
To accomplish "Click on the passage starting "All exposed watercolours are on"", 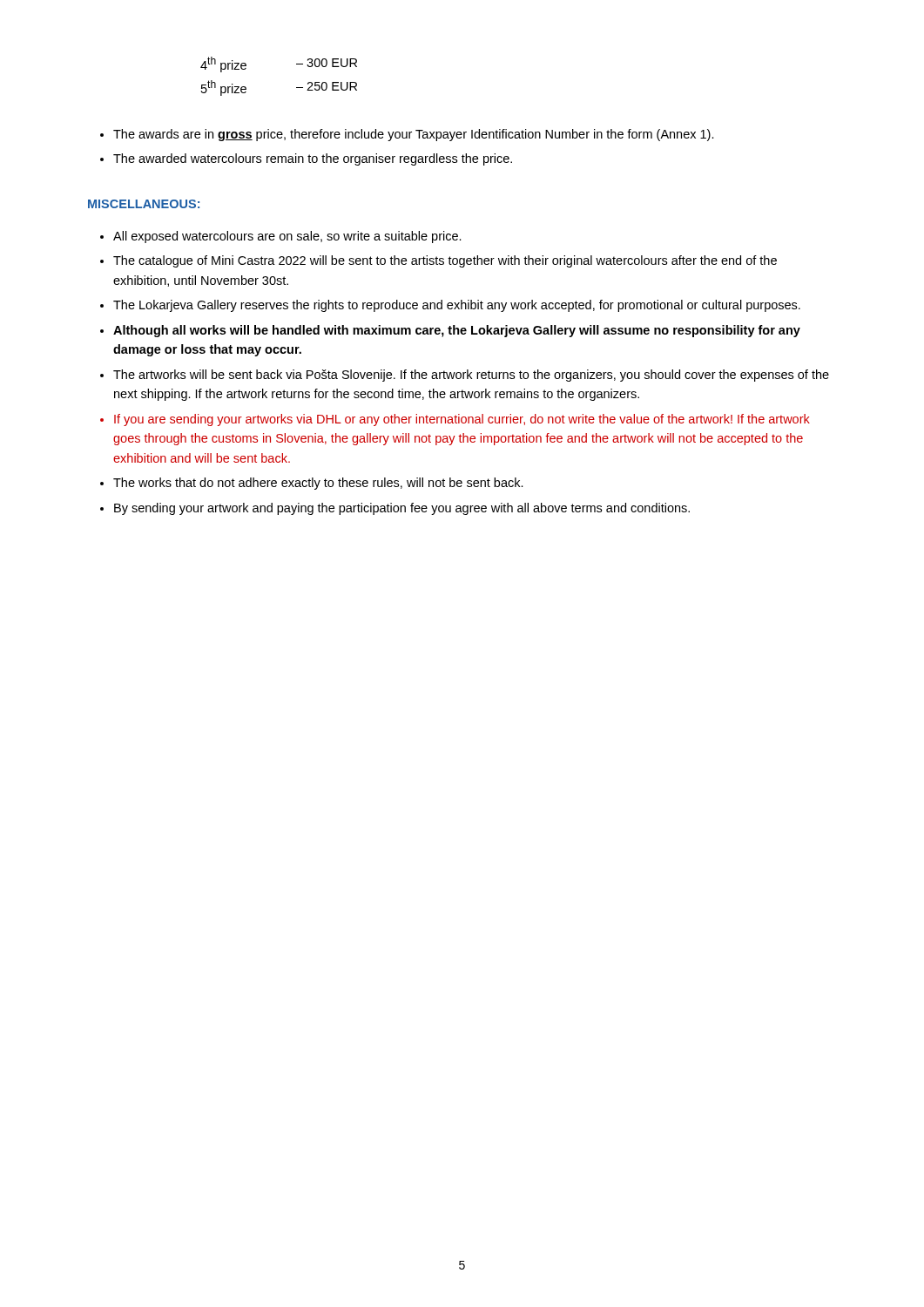I will 288,236.
